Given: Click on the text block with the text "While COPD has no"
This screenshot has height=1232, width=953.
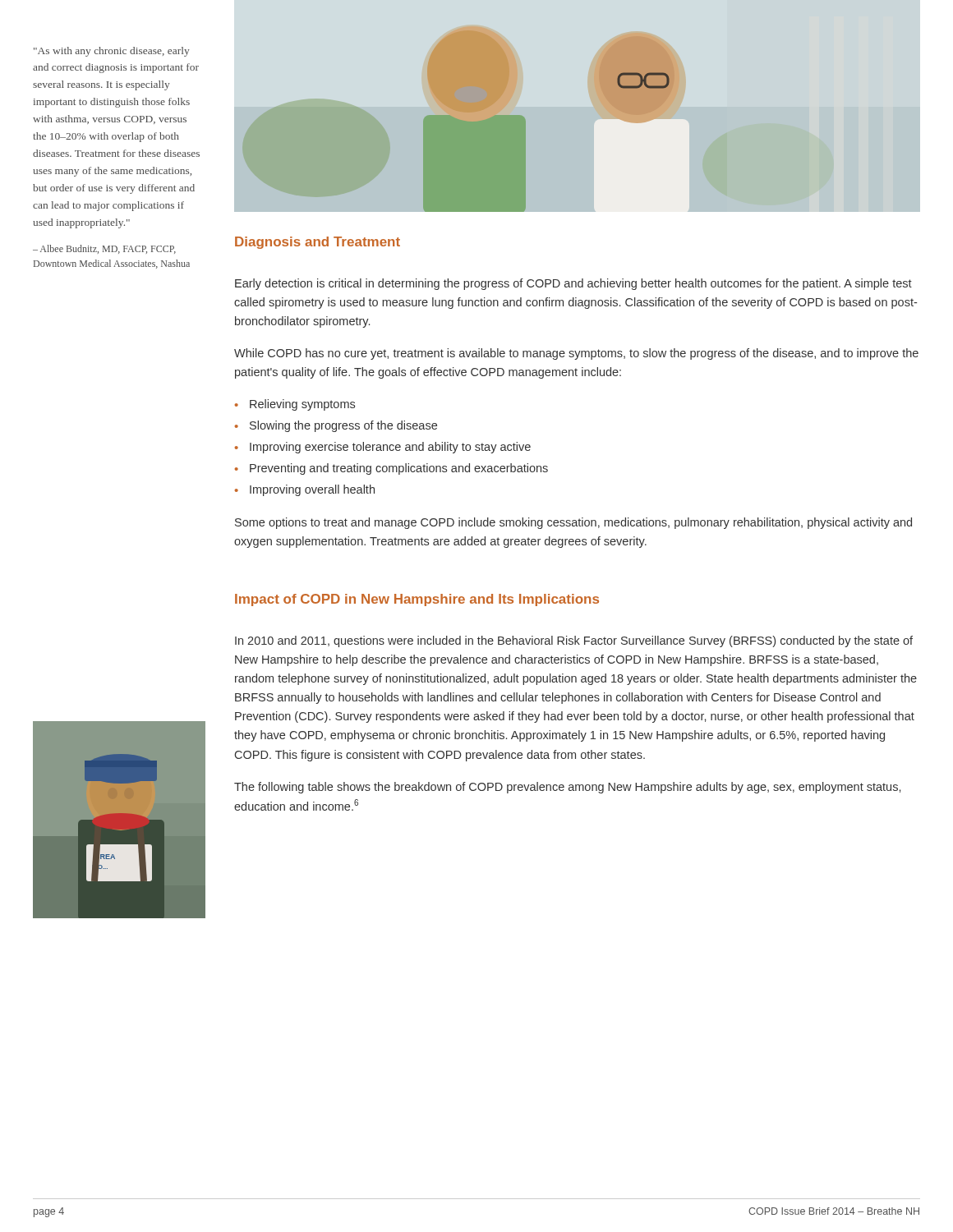Looking at the screenshot, I should [577, 363].
